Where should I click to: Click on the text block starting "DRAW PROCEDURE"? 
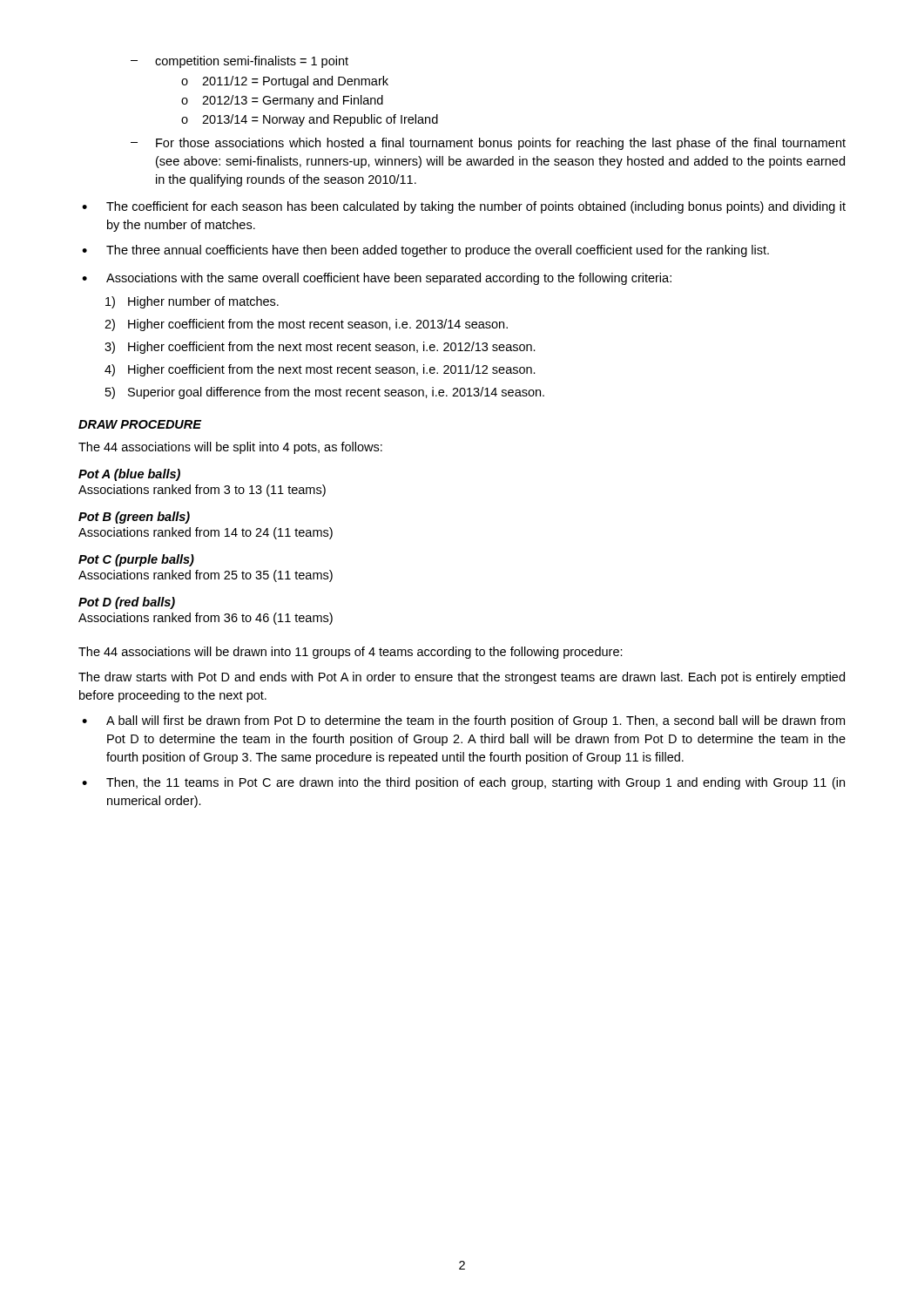tap(140, 424)
